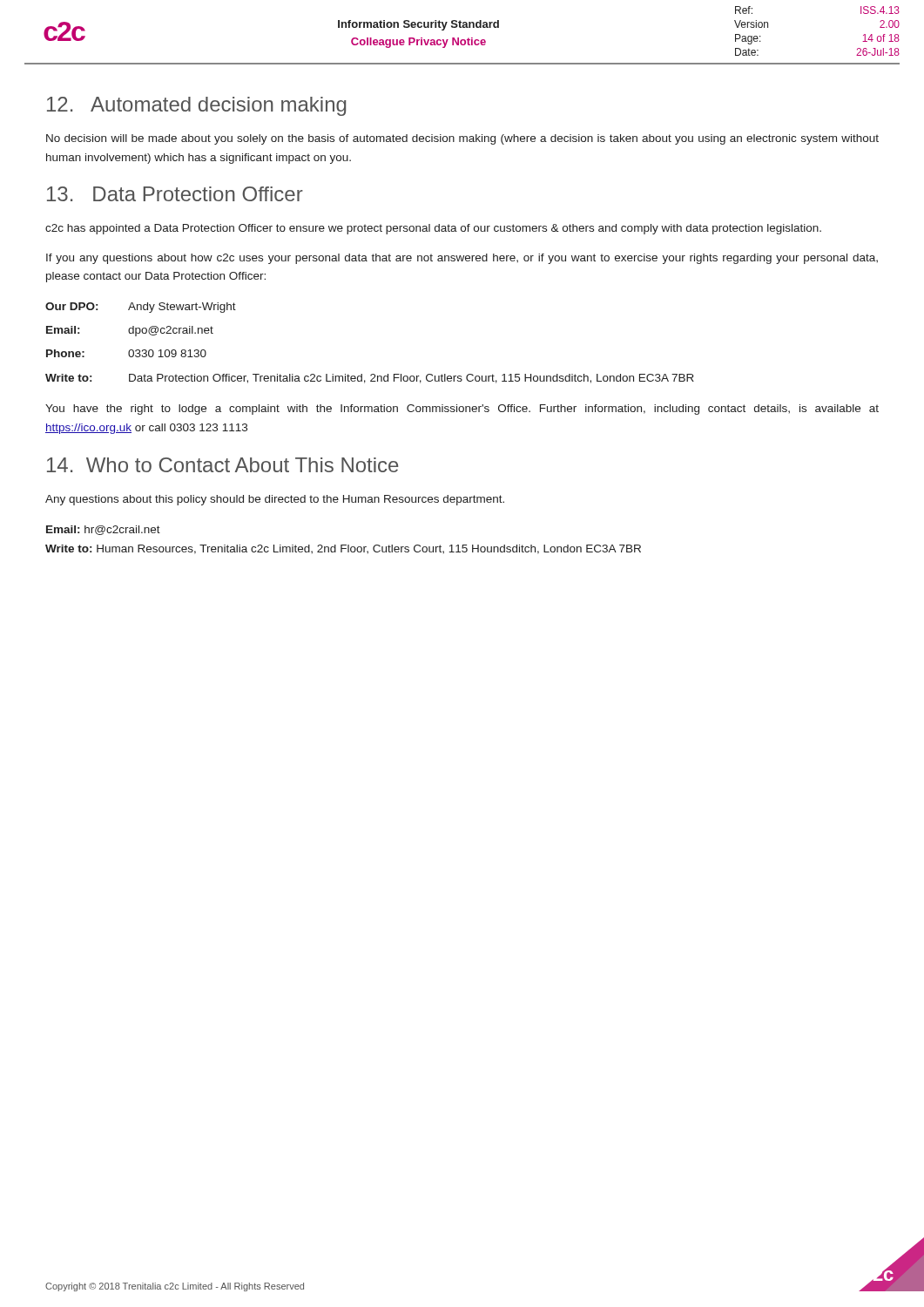Find the text block with the text "No decision will be made about"
Image resolution: width=924 pixels, height=1307 pixels.
pos(462,148)
